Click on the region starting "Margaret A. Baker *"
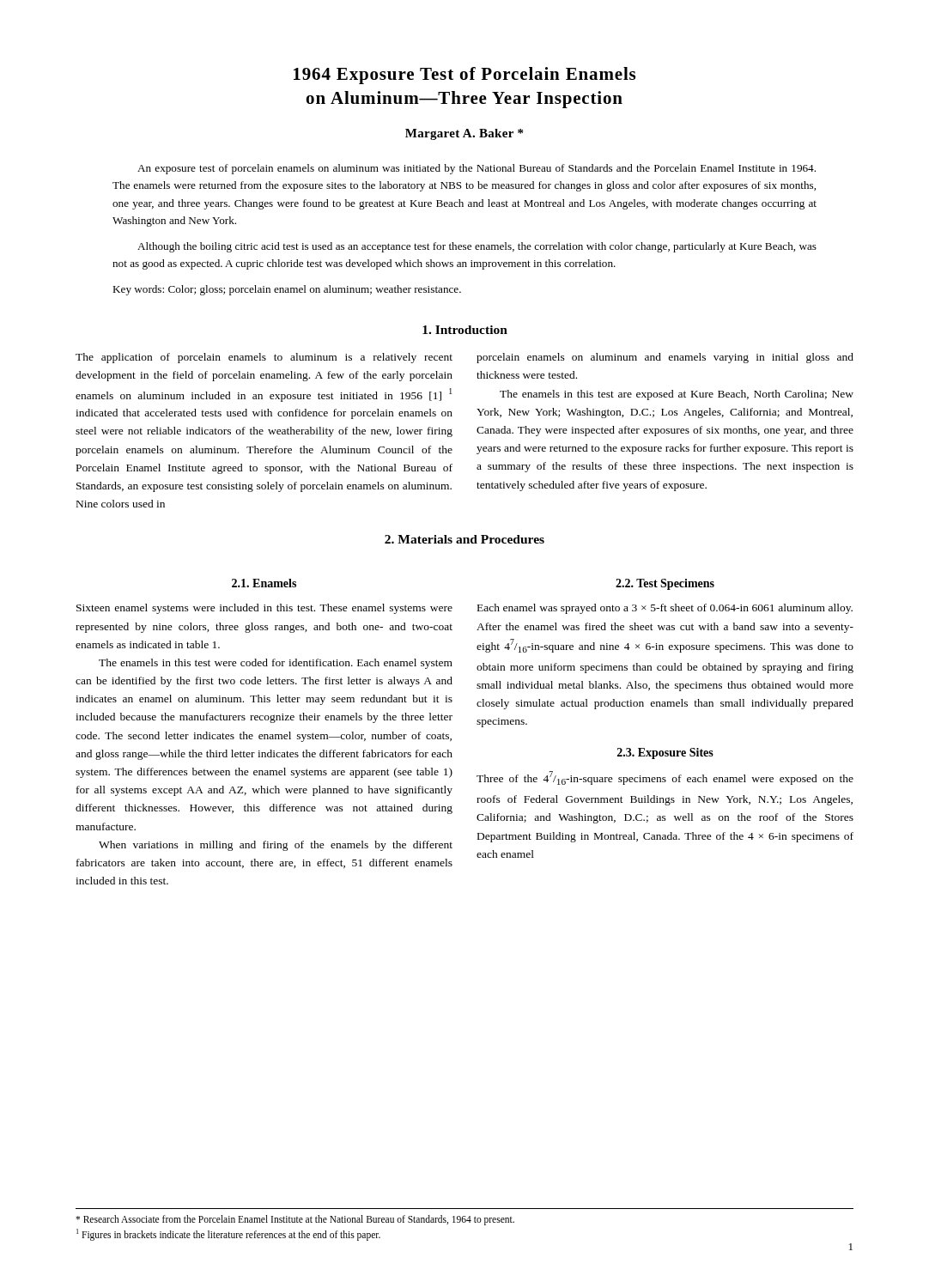The height and width of the screenshot is (1288, 929). pos(464,133)
